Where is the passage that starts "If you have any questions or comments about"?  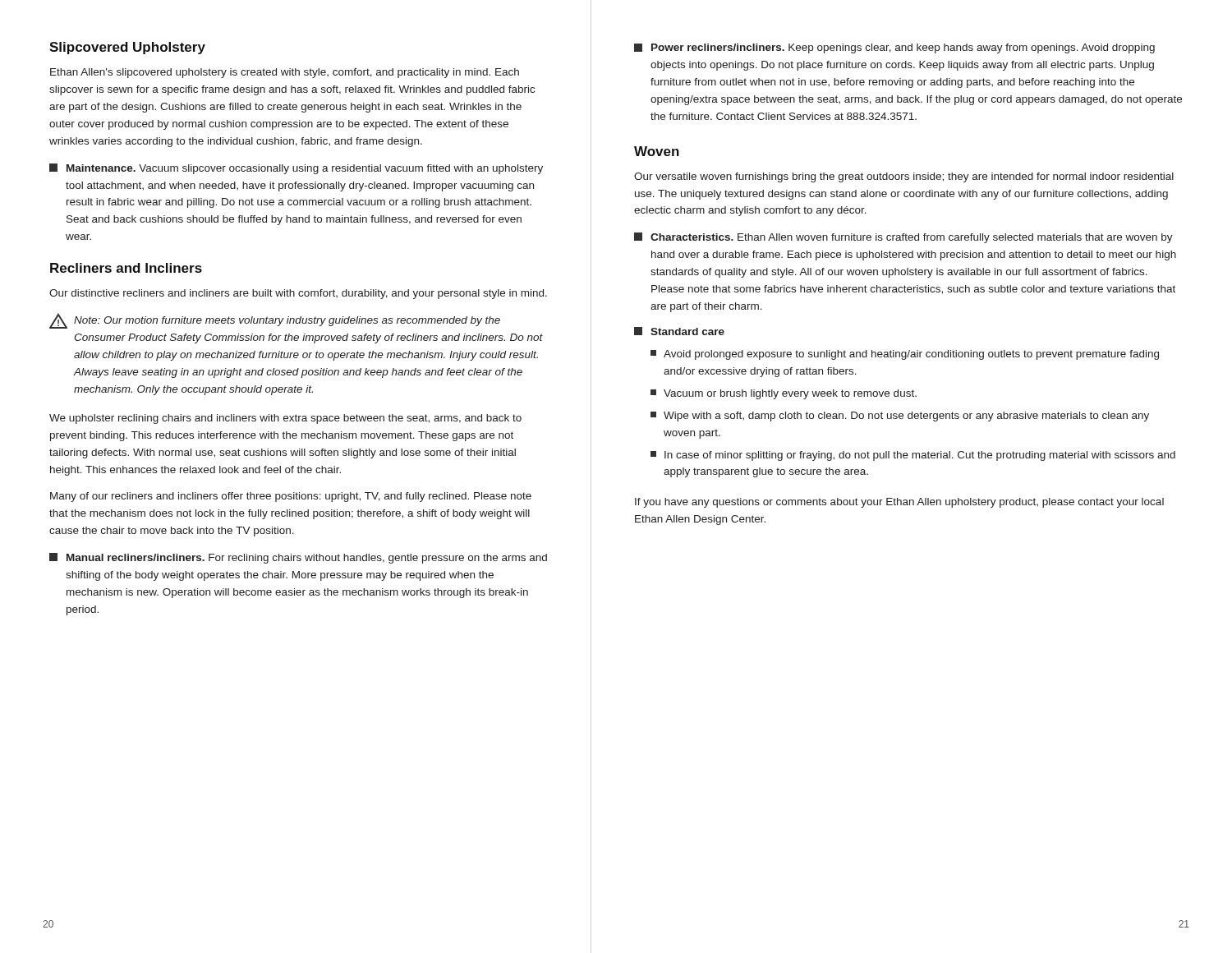click(x=899, y=510)
